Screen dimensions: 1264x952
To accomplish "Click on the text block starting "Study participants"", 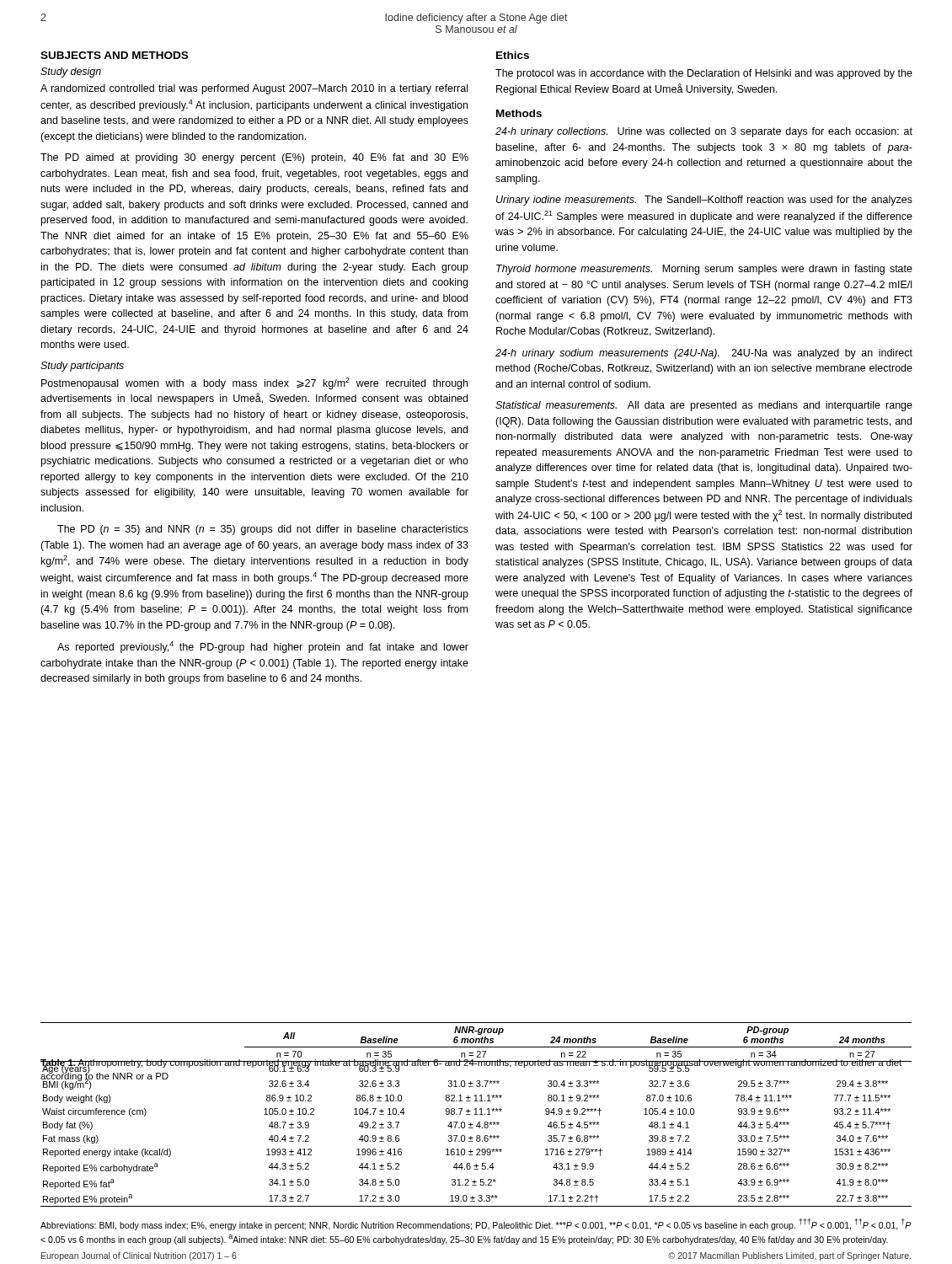I will click(82, 365).
